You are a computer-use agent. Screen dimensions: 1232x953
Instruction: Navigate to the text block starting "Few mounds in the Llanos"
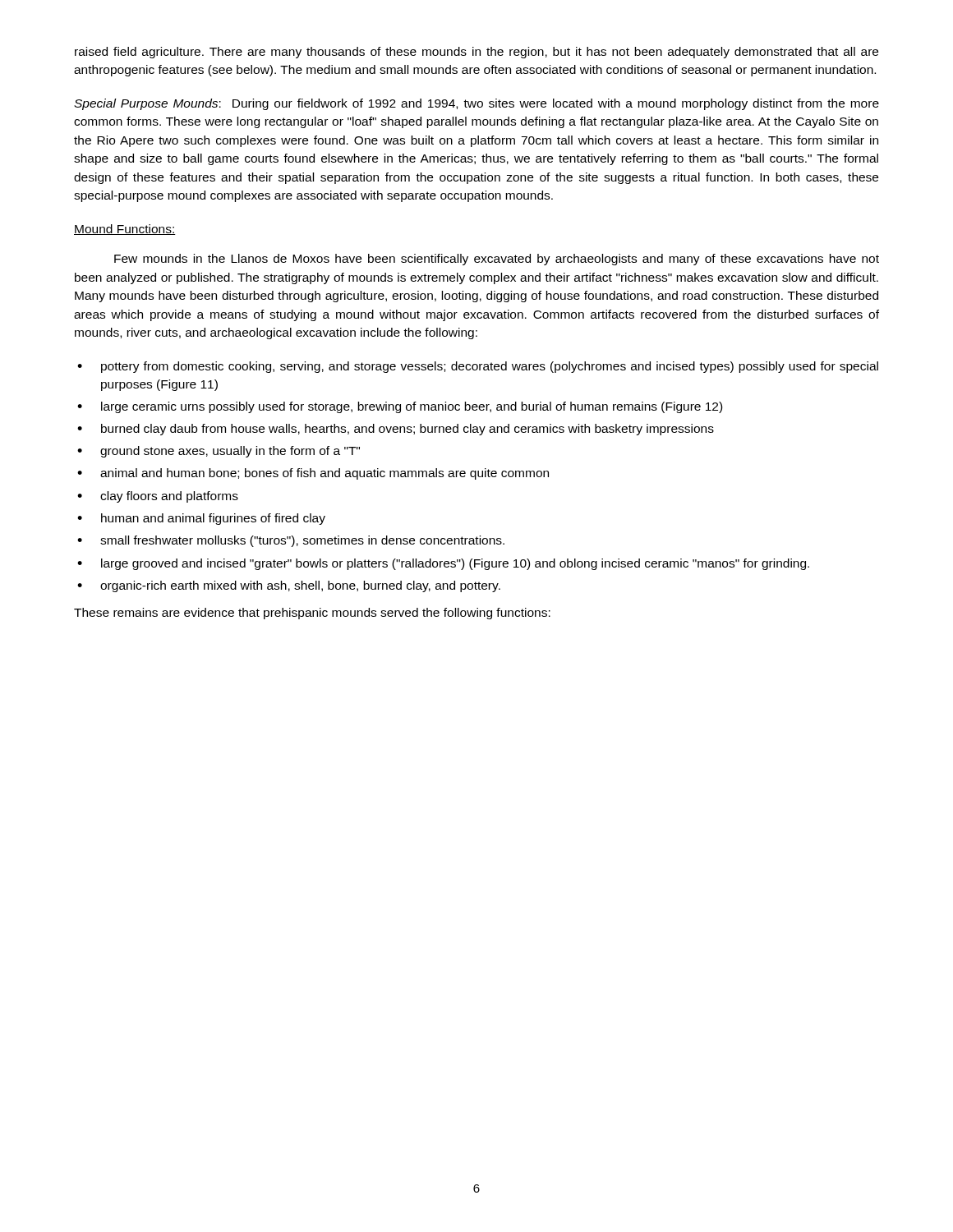(x=476, y=295)
